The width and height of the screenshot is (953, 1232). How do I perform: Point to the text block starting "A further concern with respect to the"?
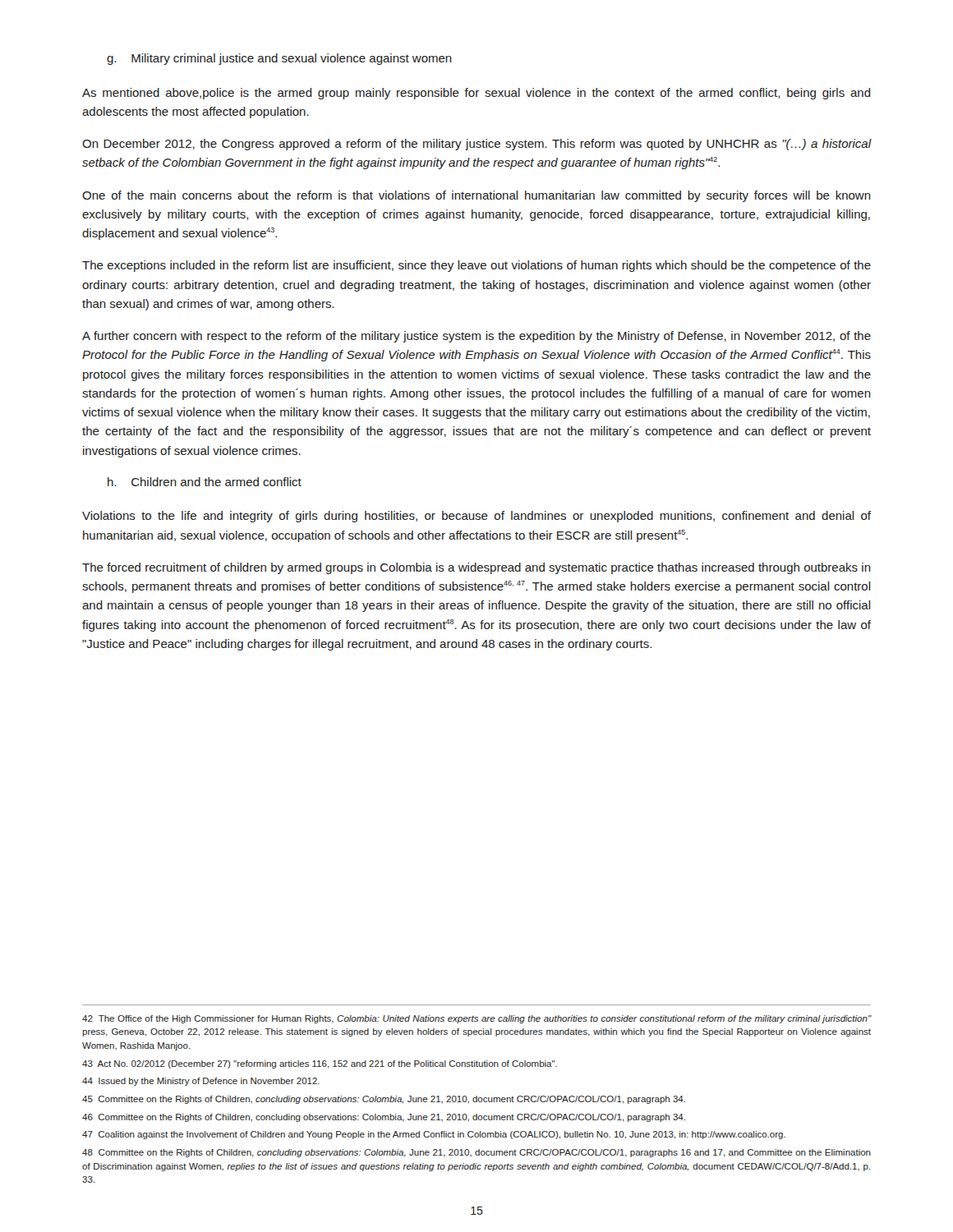(x=476, y=393)
